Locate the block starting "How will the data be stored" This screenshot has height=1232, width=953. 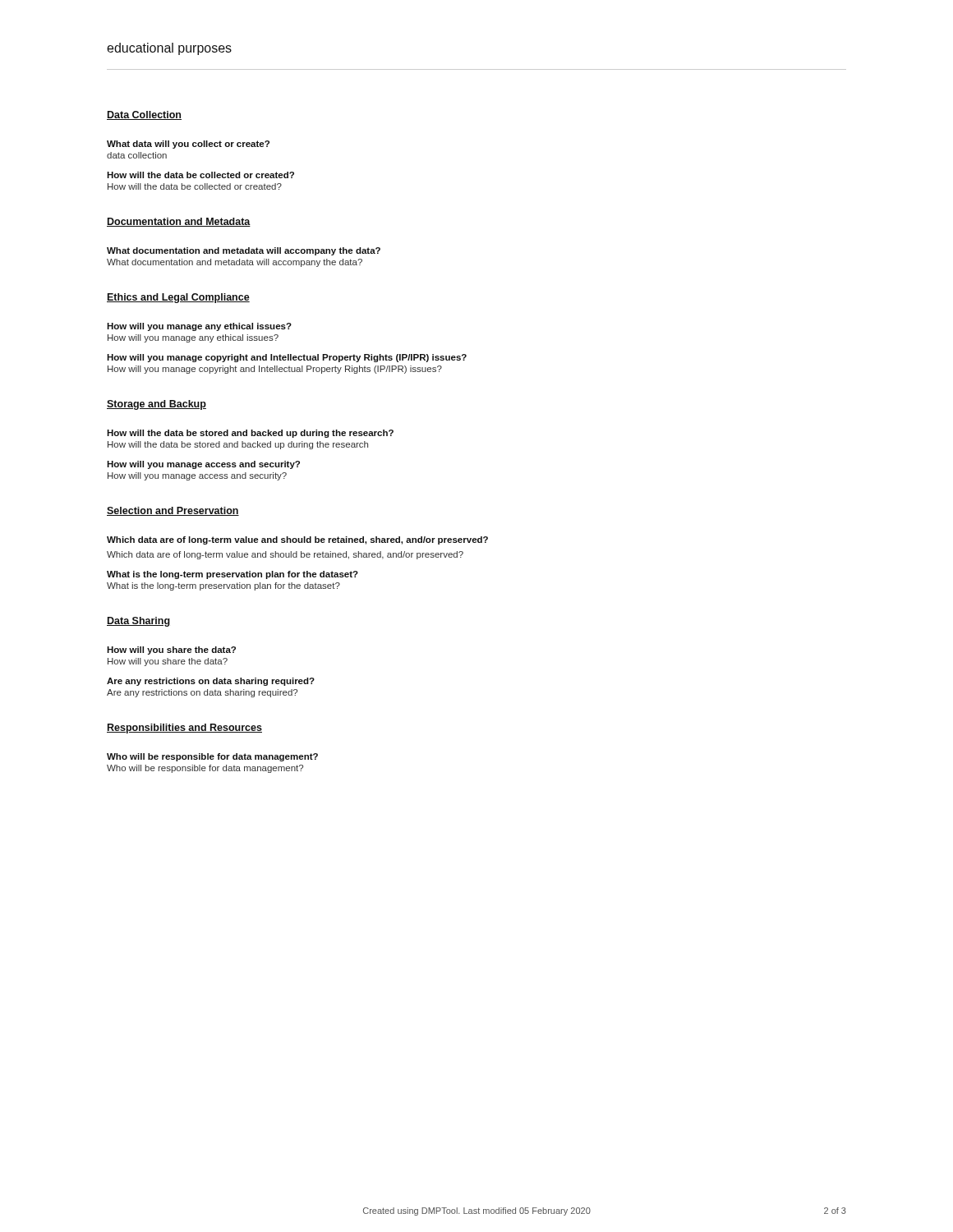click(250, 434)
